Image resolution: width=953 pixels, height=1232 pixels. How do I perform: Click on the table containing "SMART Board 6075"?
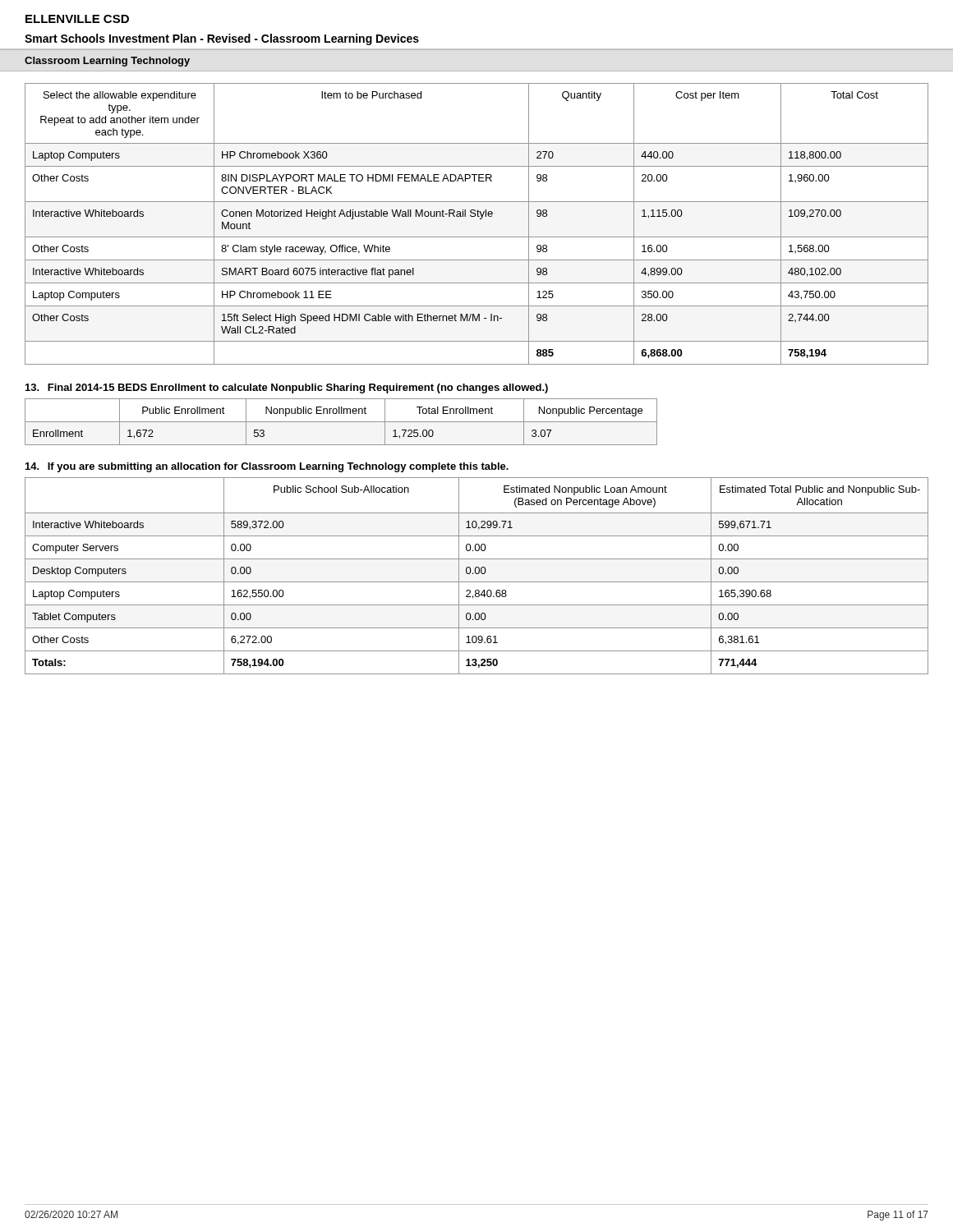[x=476, y=224]
